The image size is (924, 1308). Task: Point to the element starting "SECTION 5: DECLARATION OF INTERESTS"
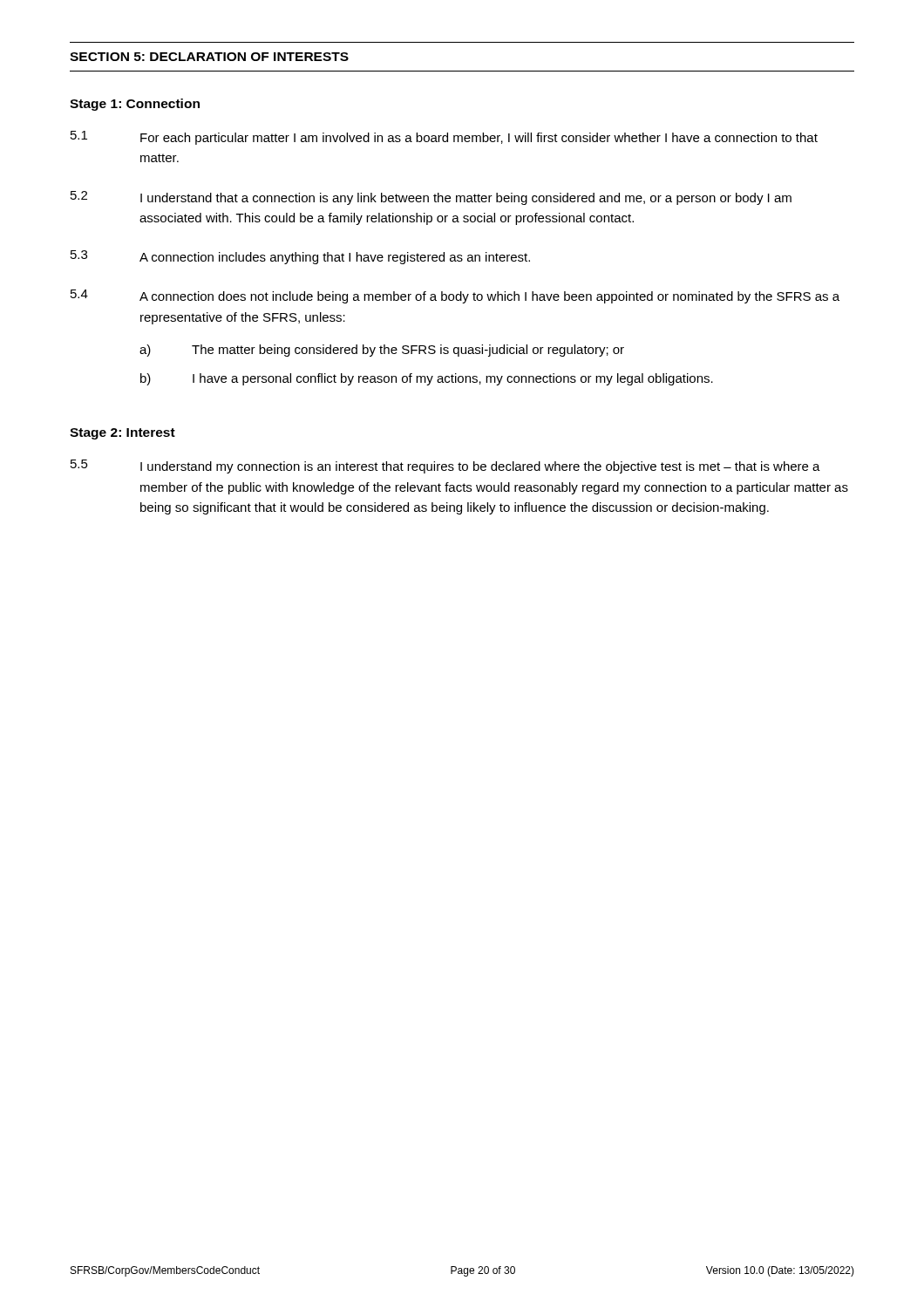(209, 56)
